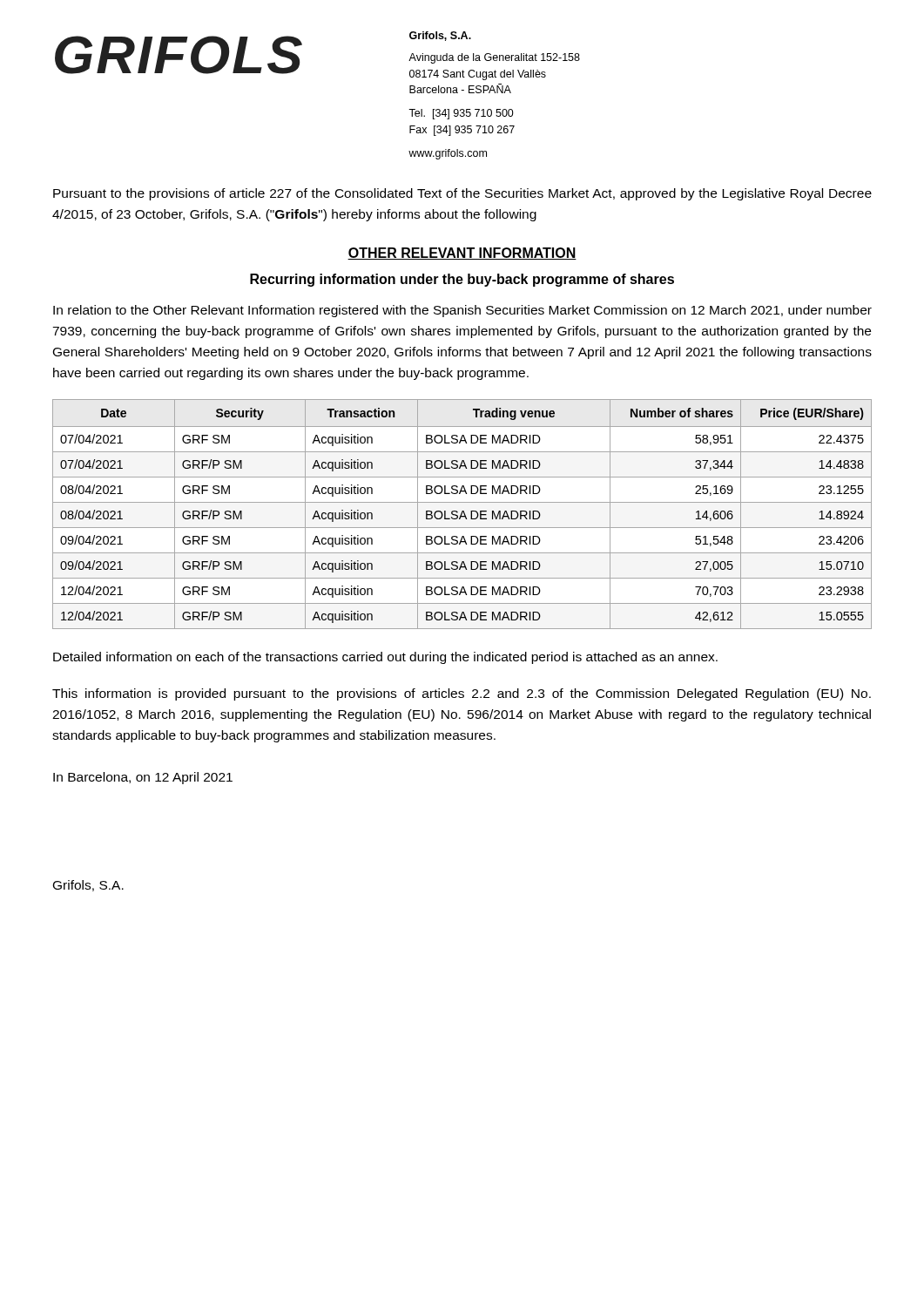
Task: Point to the text block starting "Recurring information under the buy-back programme"
Action: click(x=462, y=279)
